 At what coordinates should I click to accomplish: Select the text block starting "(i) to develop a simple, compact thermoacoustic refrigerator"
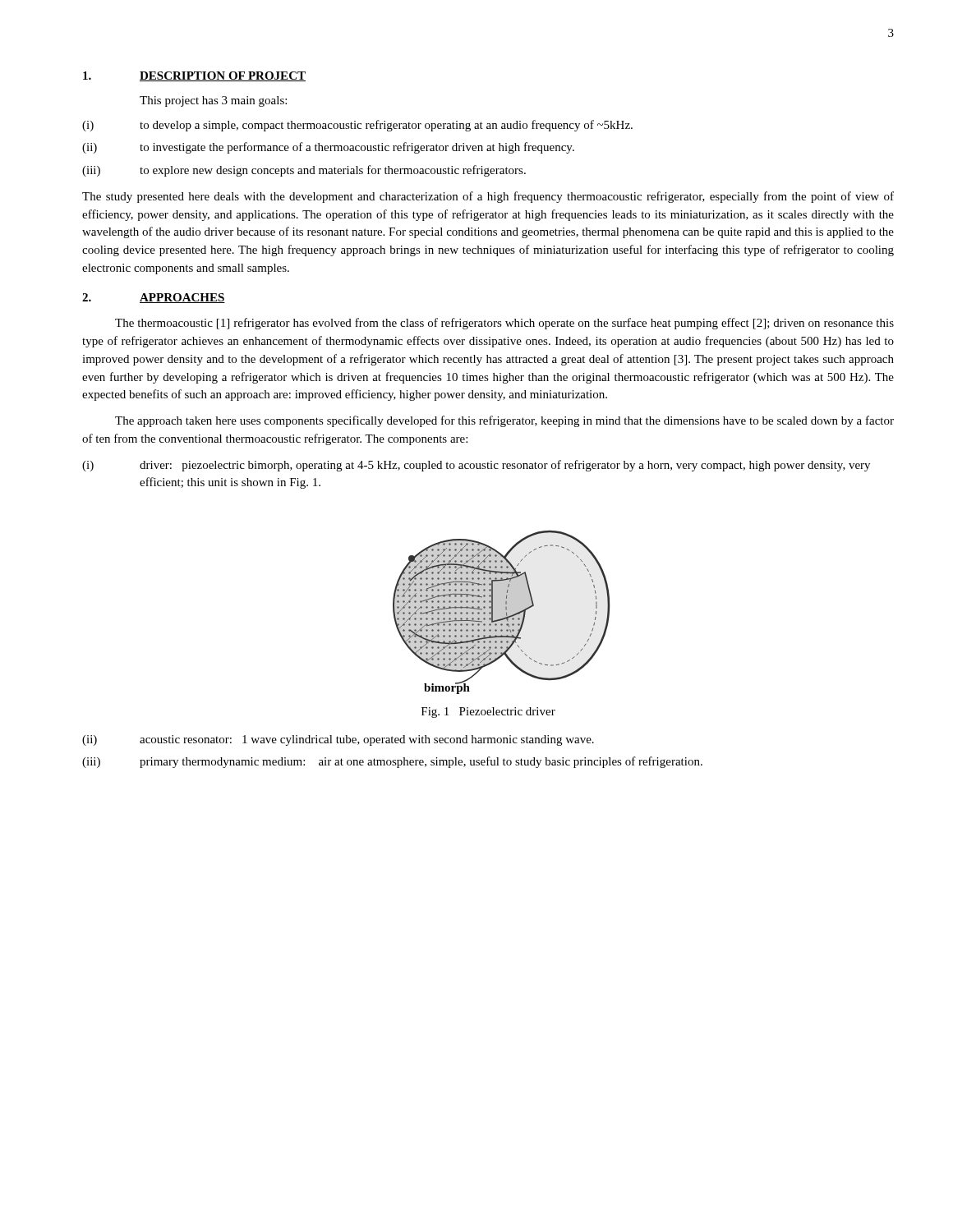pyautogui.click(x=488, y=125)
